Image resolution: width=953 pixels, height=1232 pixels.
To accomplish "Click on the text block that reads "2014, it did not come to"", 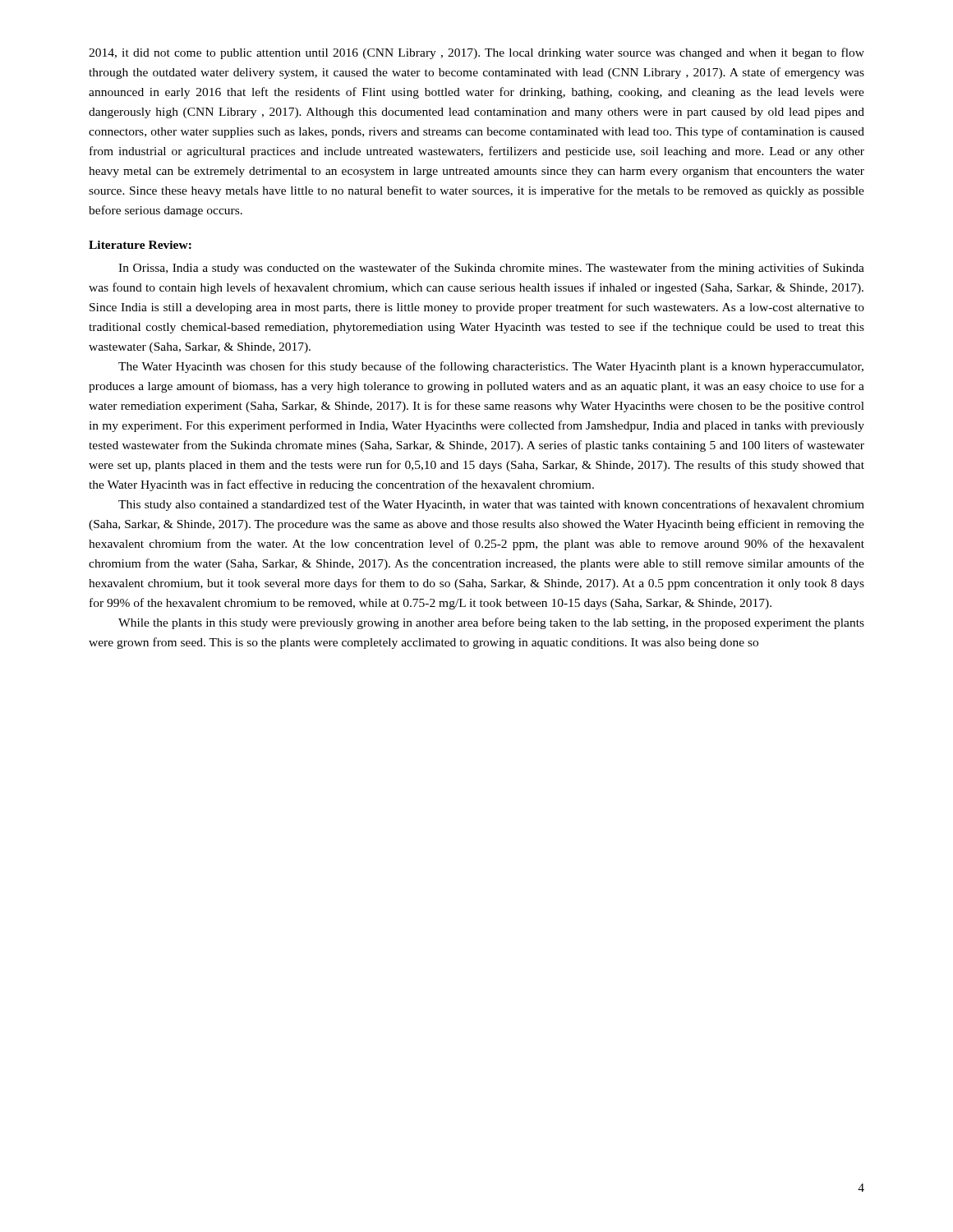I will [x=476, y=131].
